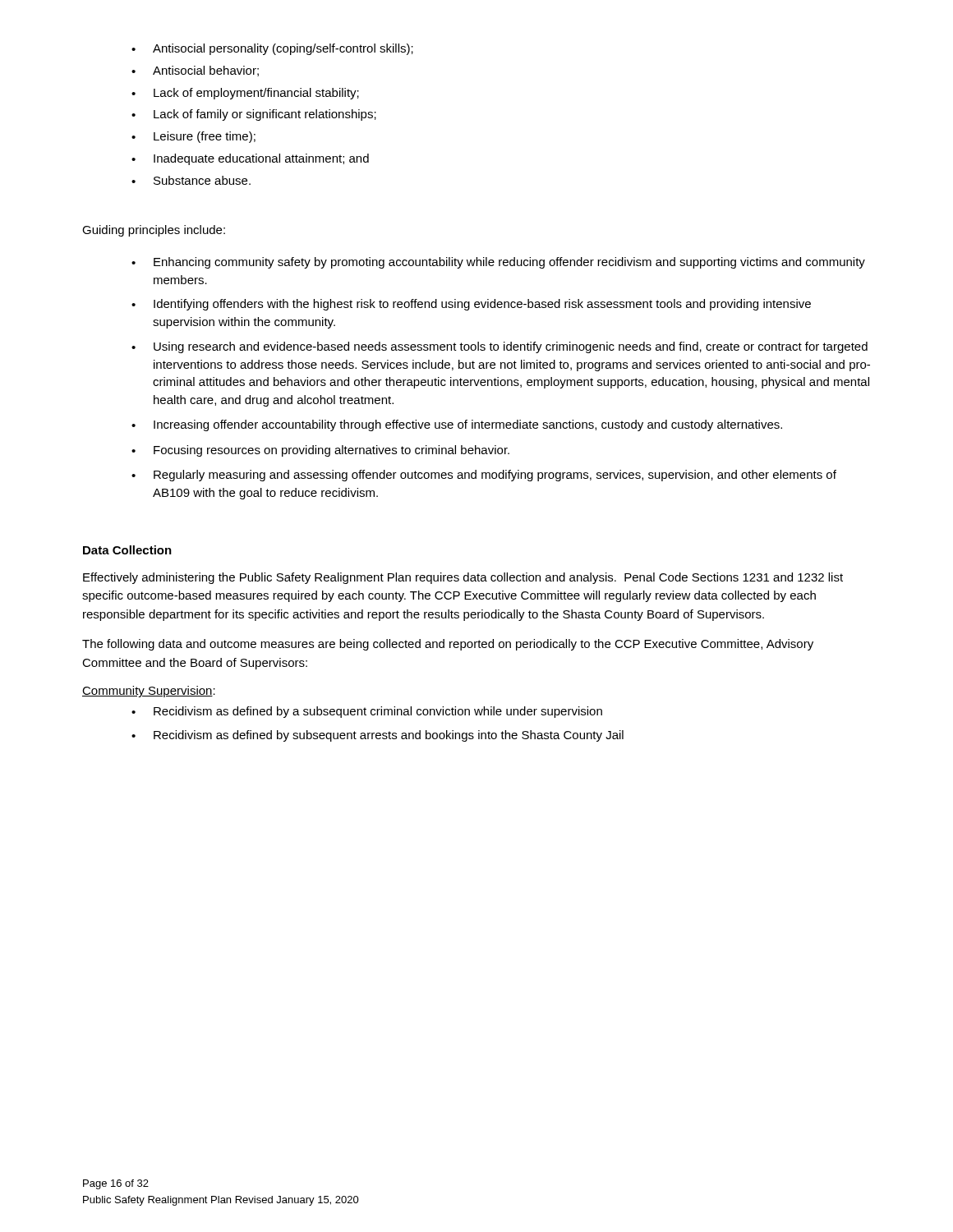The image size is (953, 1232).
Task: Click the passage that begins "The following data and"
Action: pos(448,653)
